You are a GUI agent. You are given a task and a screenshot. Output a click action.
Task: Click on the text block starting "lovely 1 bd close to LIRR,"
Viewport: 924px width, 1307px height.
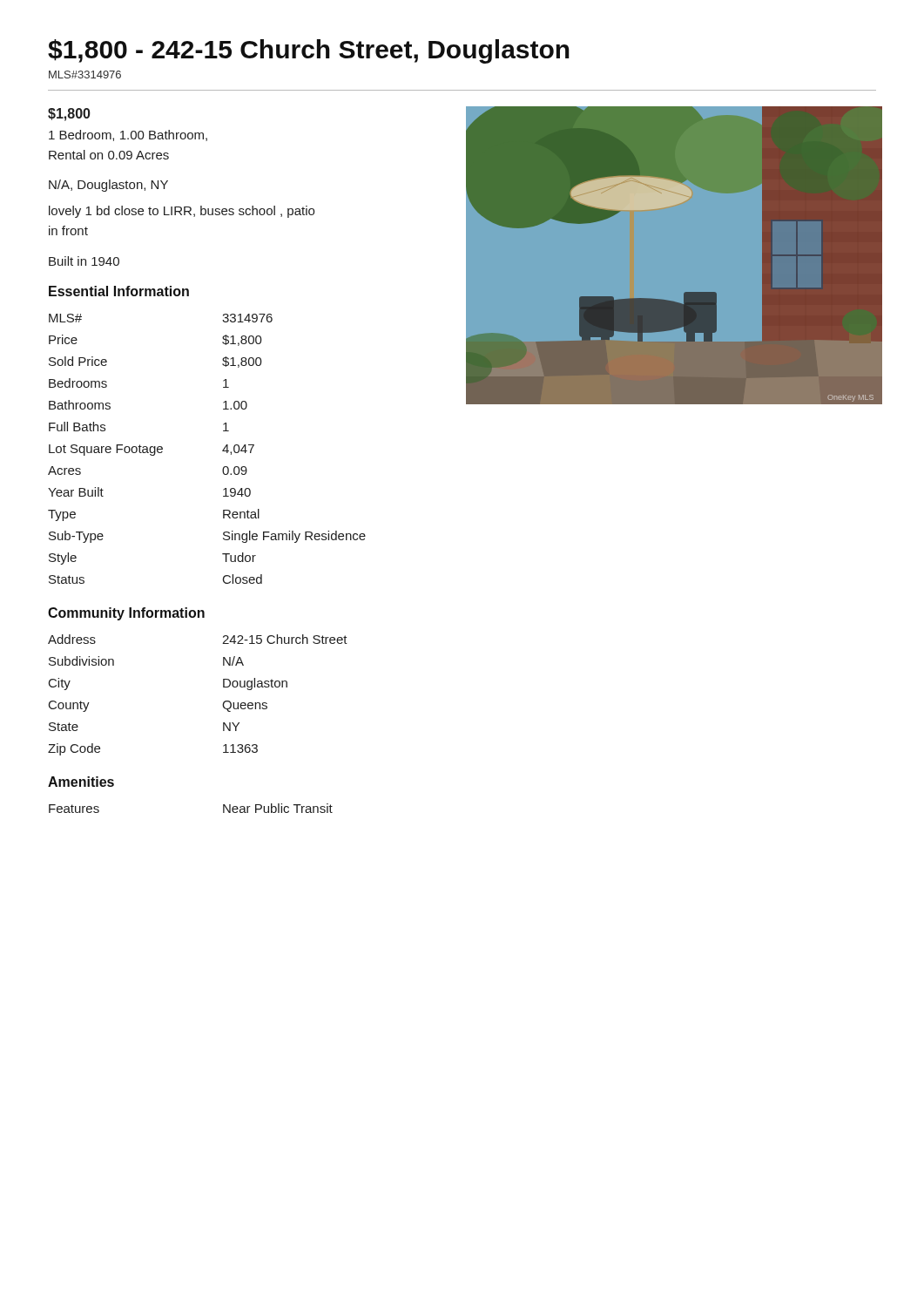[181, 221]
